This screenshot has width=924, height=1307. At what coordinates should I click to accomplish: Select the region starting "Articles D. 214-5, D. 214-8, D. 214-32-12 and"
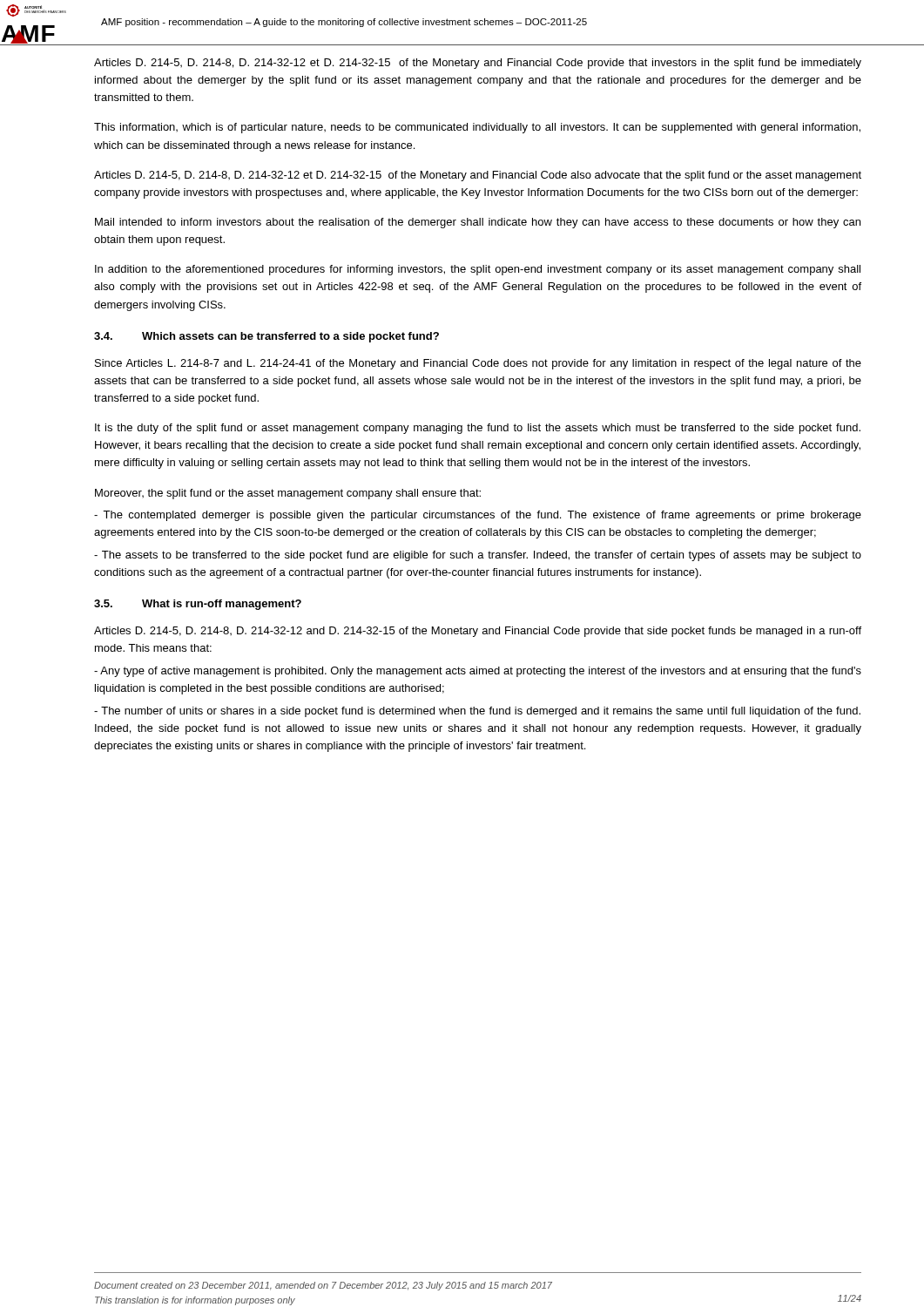coord(478,639)
